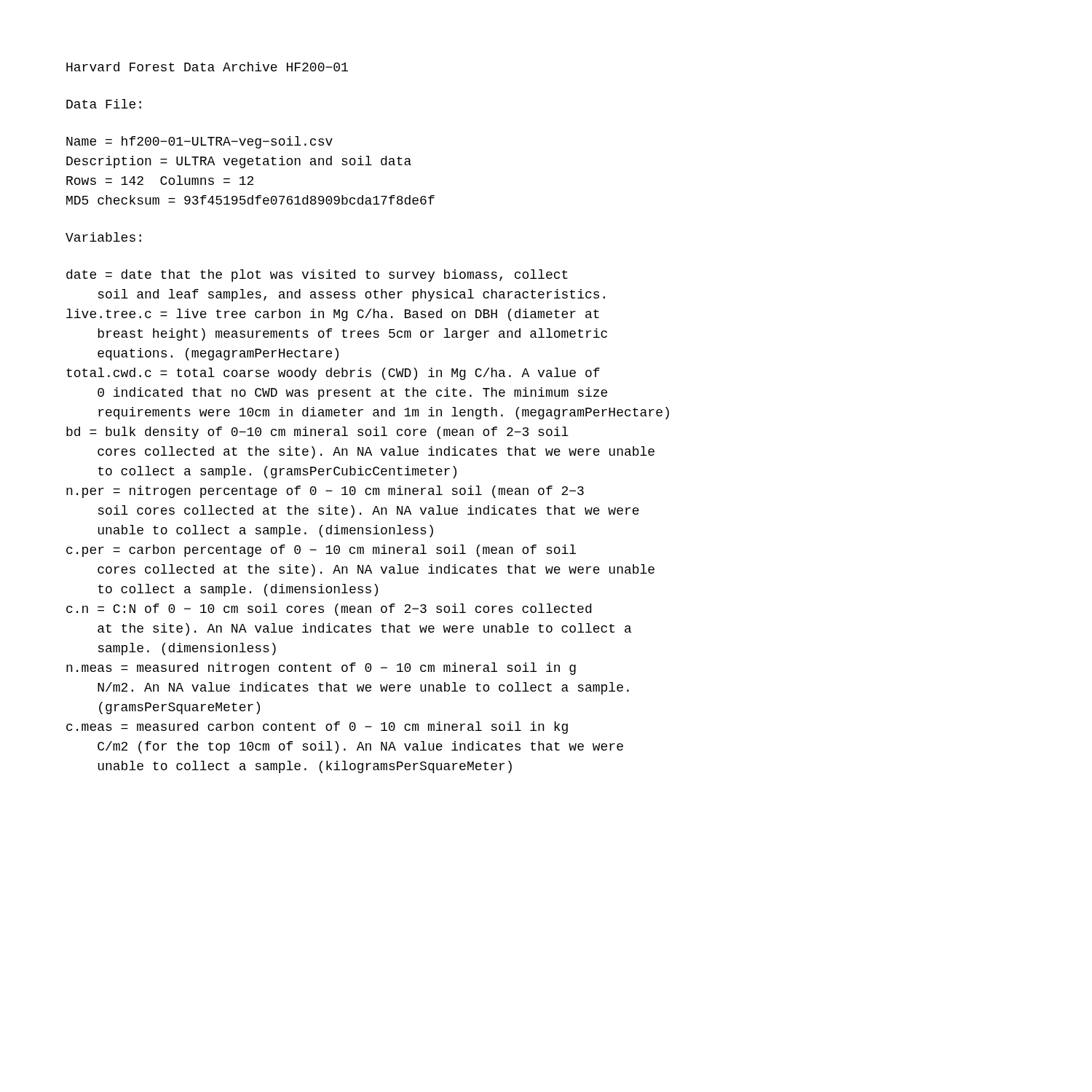Navigate to the text block starting "c.per = carbon percentage of 0"

pyautogui.click(x=360, y=570)
